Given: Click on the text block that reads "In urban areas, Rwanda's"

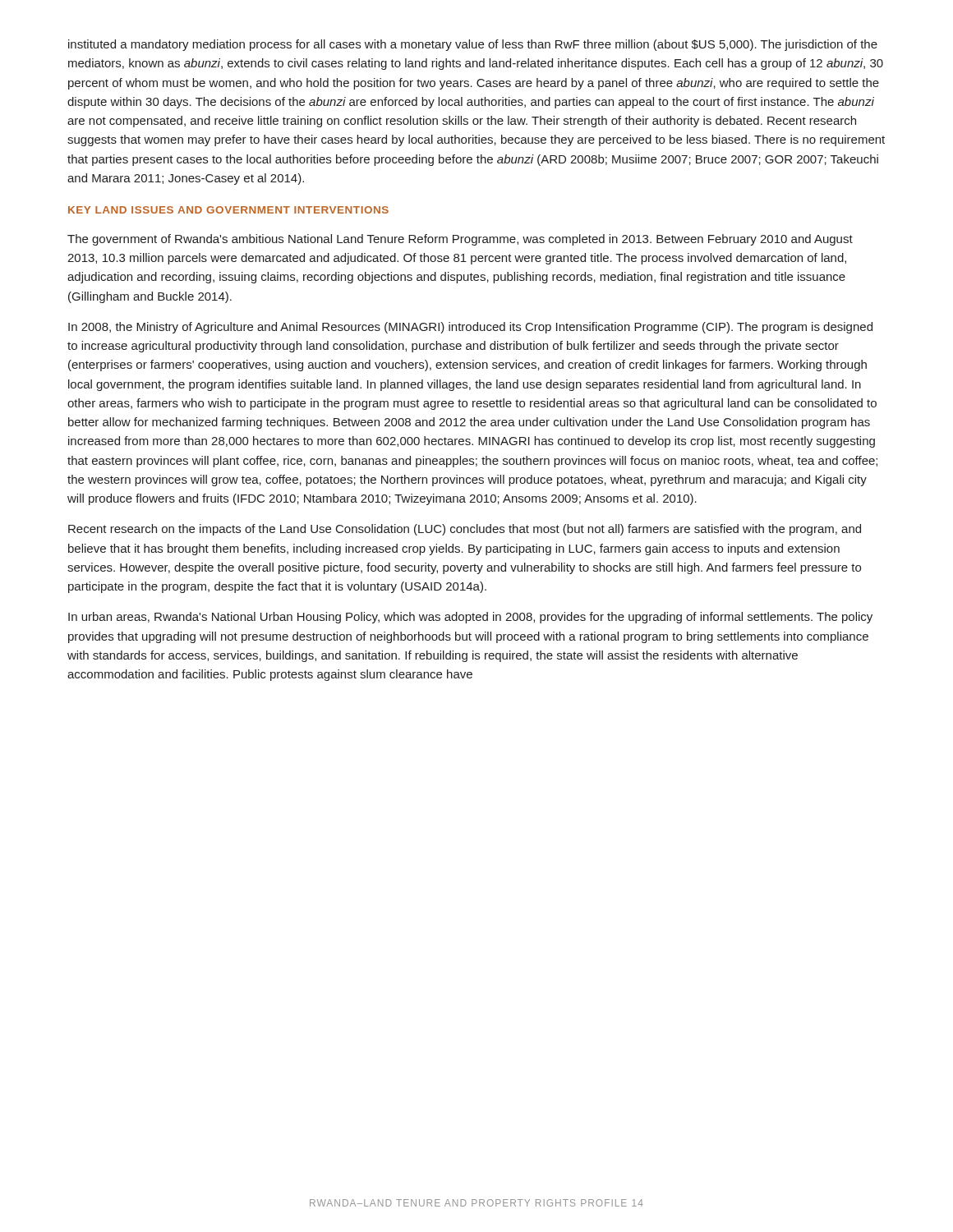Looking at the screenshot, I should pos(476,645).
